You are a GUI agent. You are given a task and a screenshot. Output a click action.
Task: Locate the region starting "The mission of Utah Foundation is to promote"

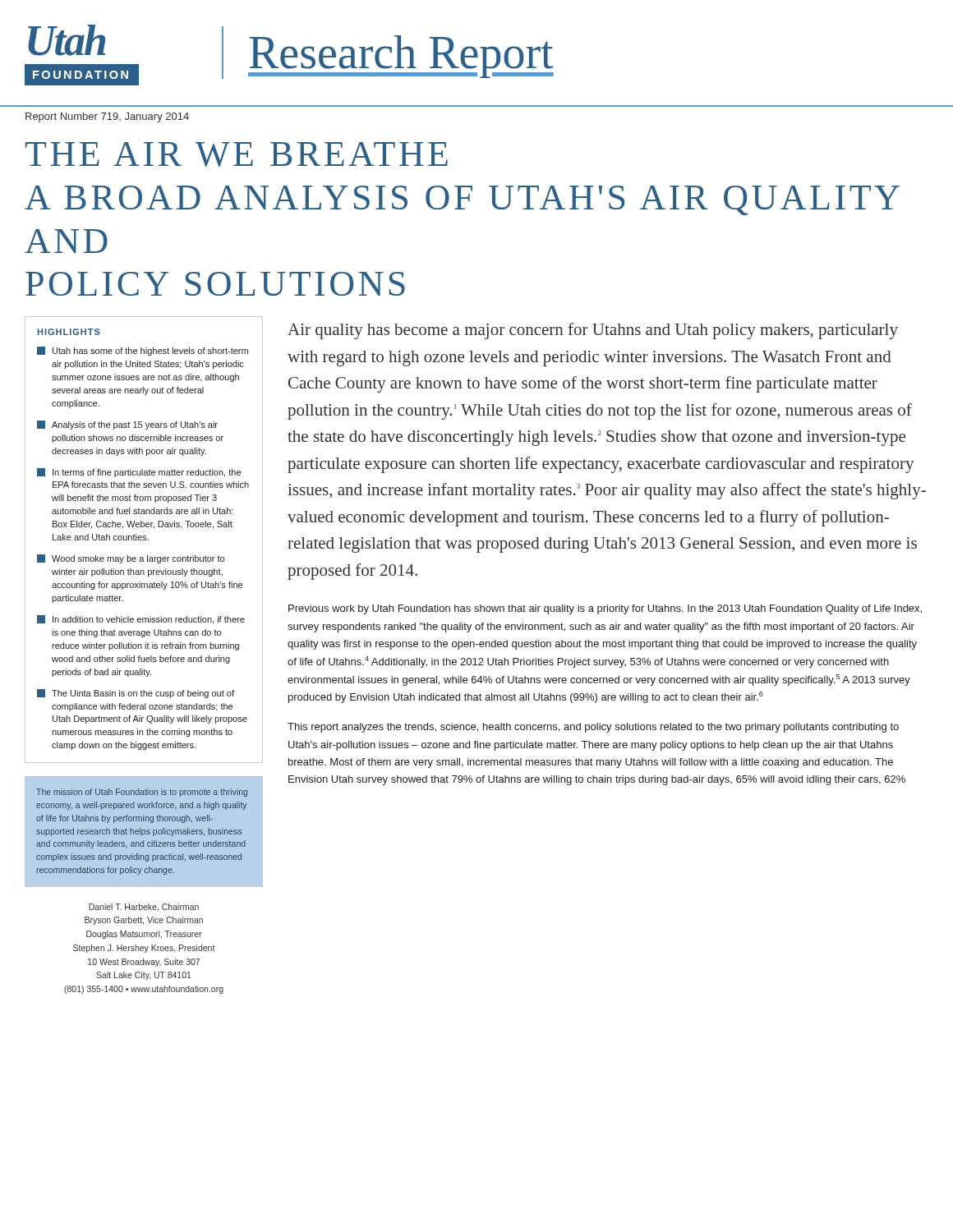click(142, 831)
